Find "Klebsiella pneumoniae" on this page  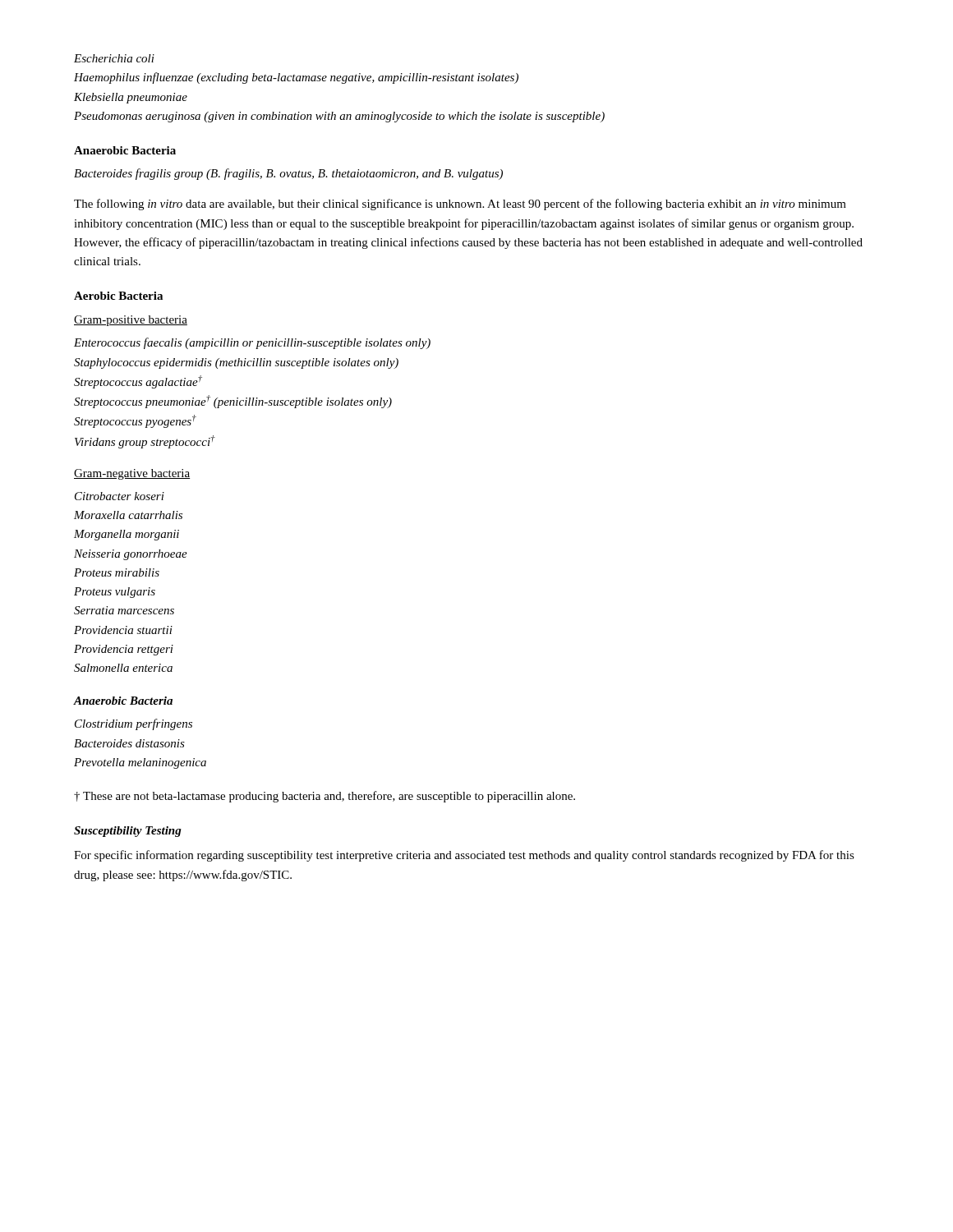click(x=131, y=98)
